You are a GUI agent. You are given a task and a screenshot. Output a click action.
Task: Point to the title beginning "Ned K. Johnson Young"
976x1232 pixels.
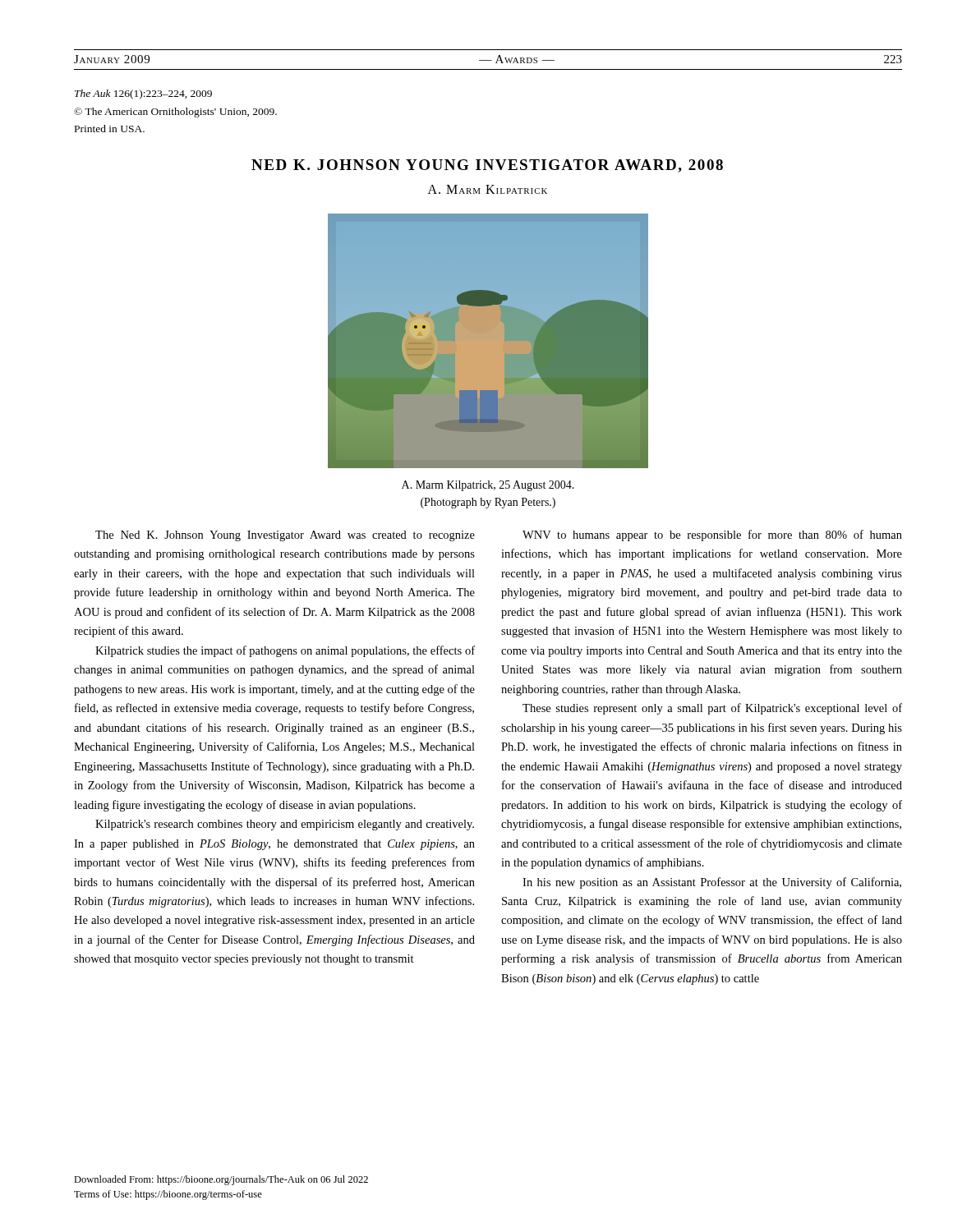[488, 164]
